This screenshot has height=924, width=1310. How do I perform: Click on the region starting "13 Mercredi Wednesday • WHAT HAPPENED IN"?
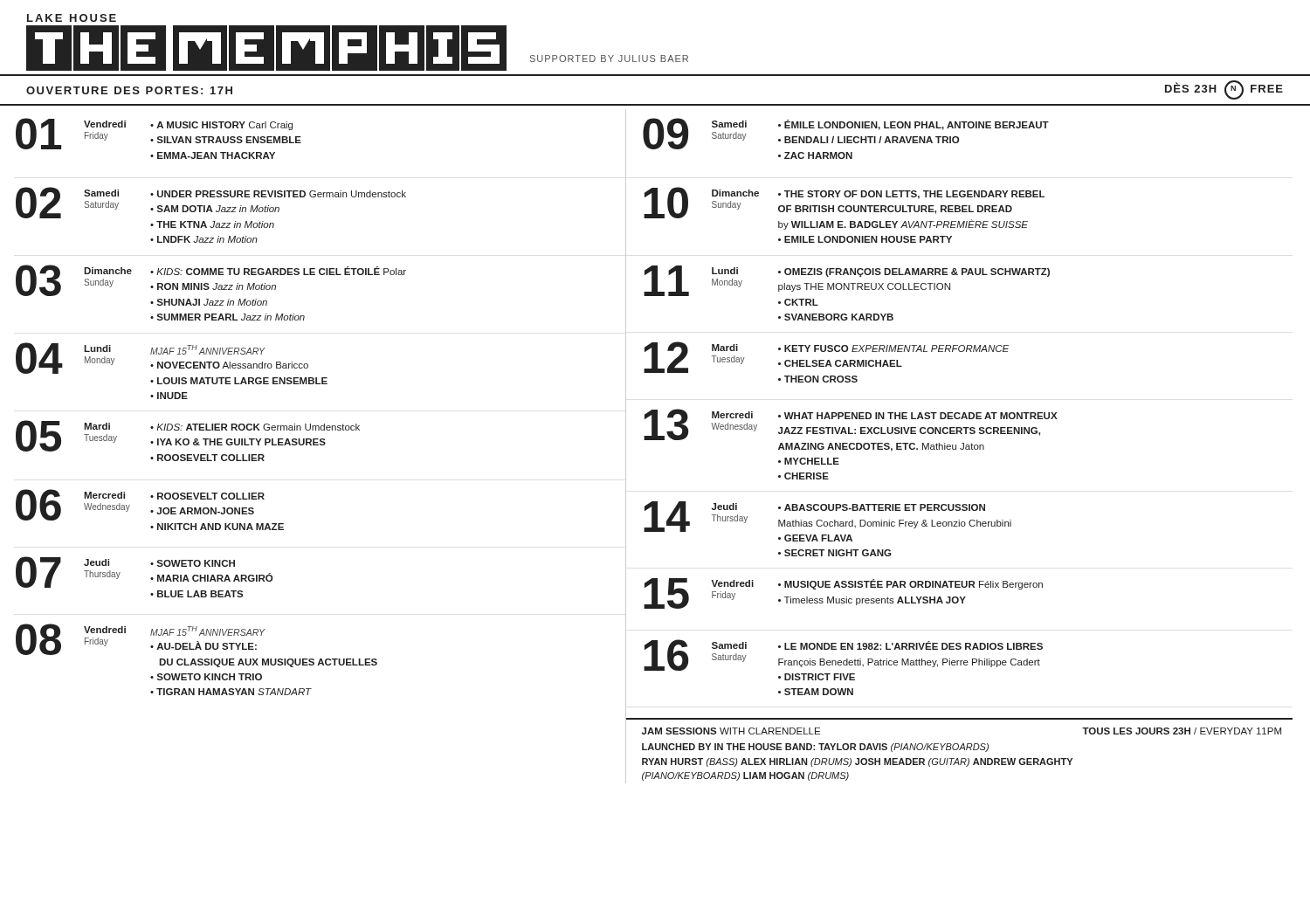point(962,442)
